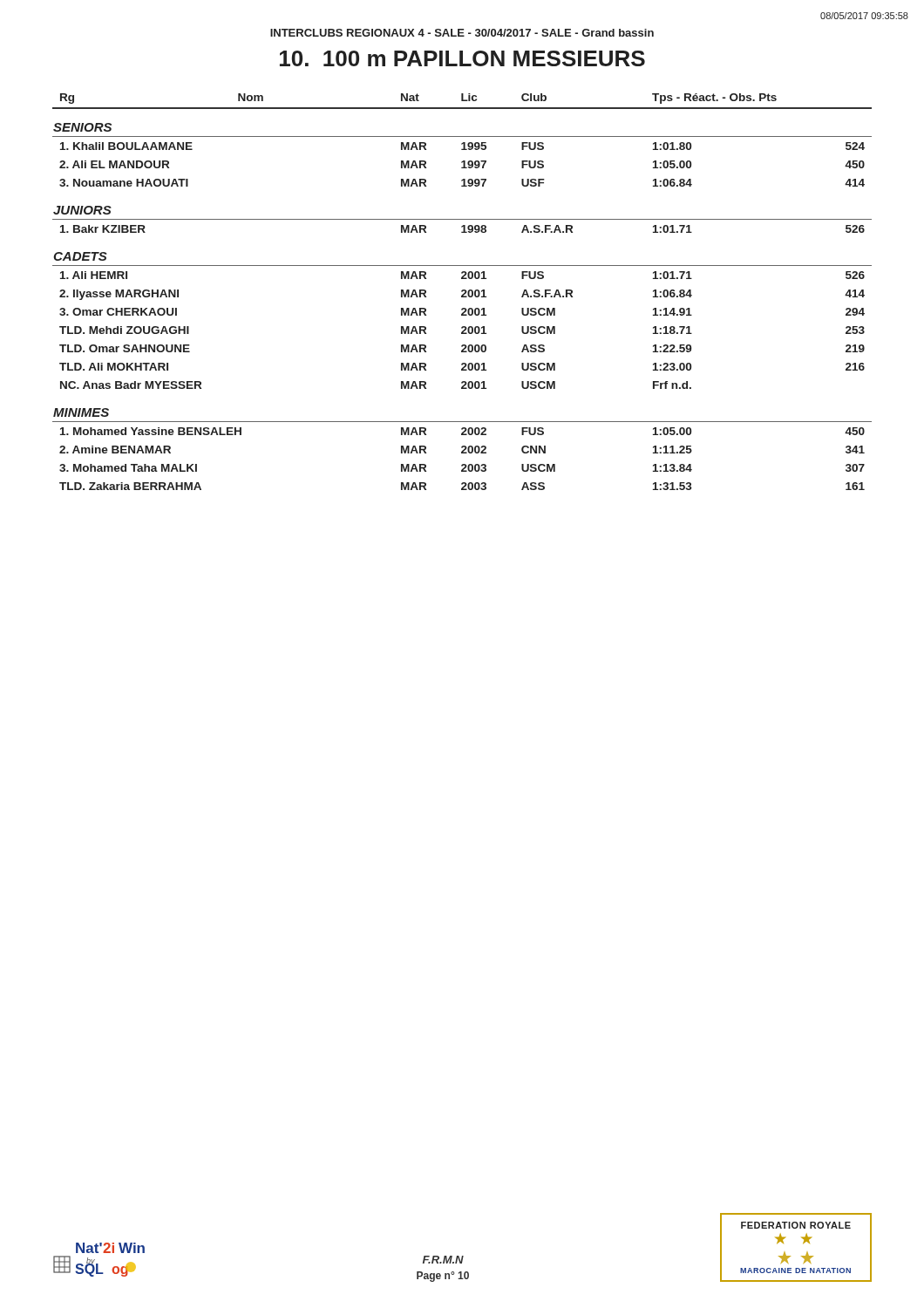This screenshot has width=924, height=1308.
Task: Click on the table containing "TLD. Zakaria BERRAHMA"
Action: [462, 291]
